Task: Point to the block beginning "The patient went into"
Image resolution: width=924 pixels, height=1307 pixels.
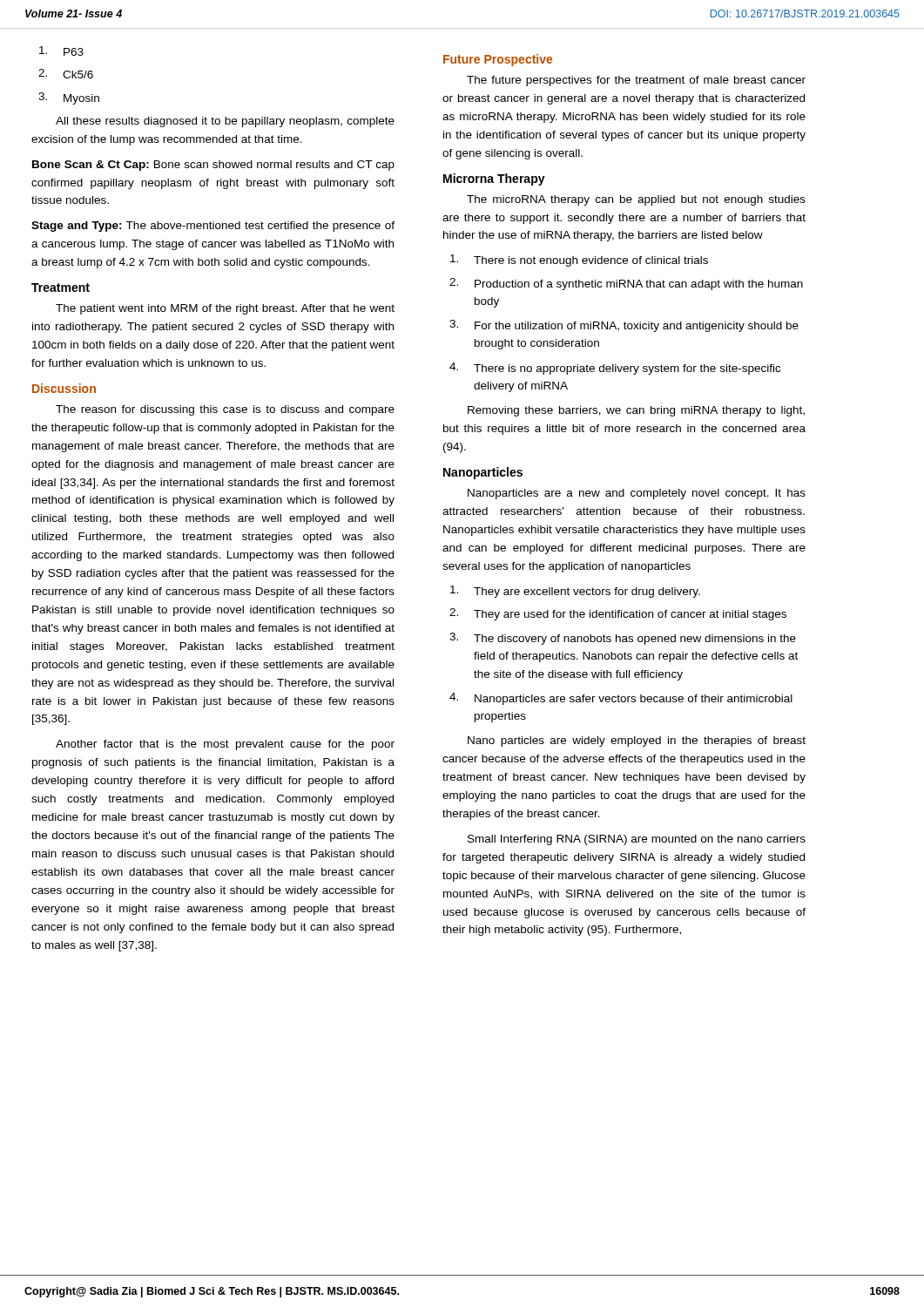Action: pyautogui.click(x=213, y=336)
